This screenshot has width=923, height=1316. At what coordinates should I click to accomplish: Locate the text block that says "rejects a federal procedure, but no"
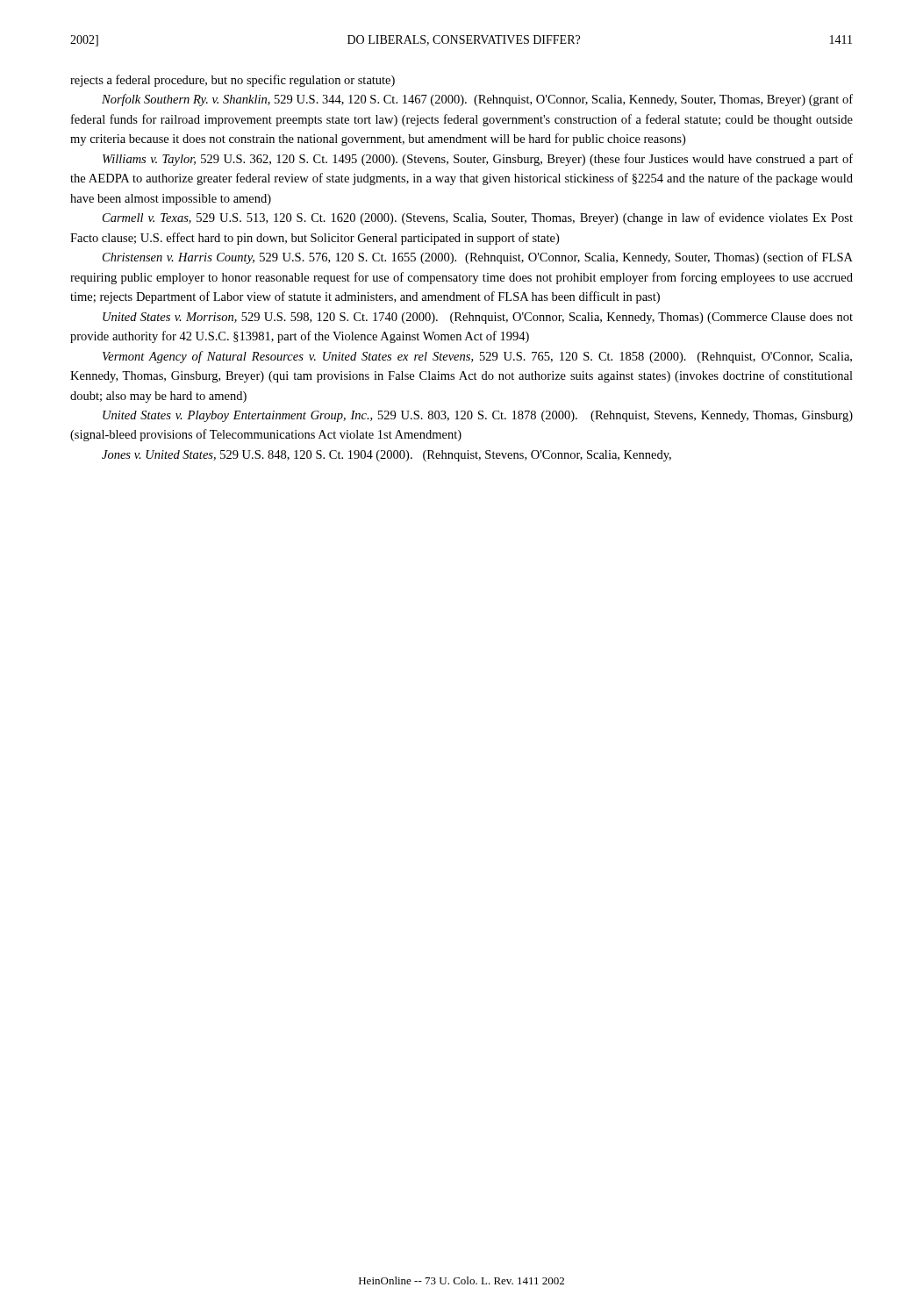point(233,81)
